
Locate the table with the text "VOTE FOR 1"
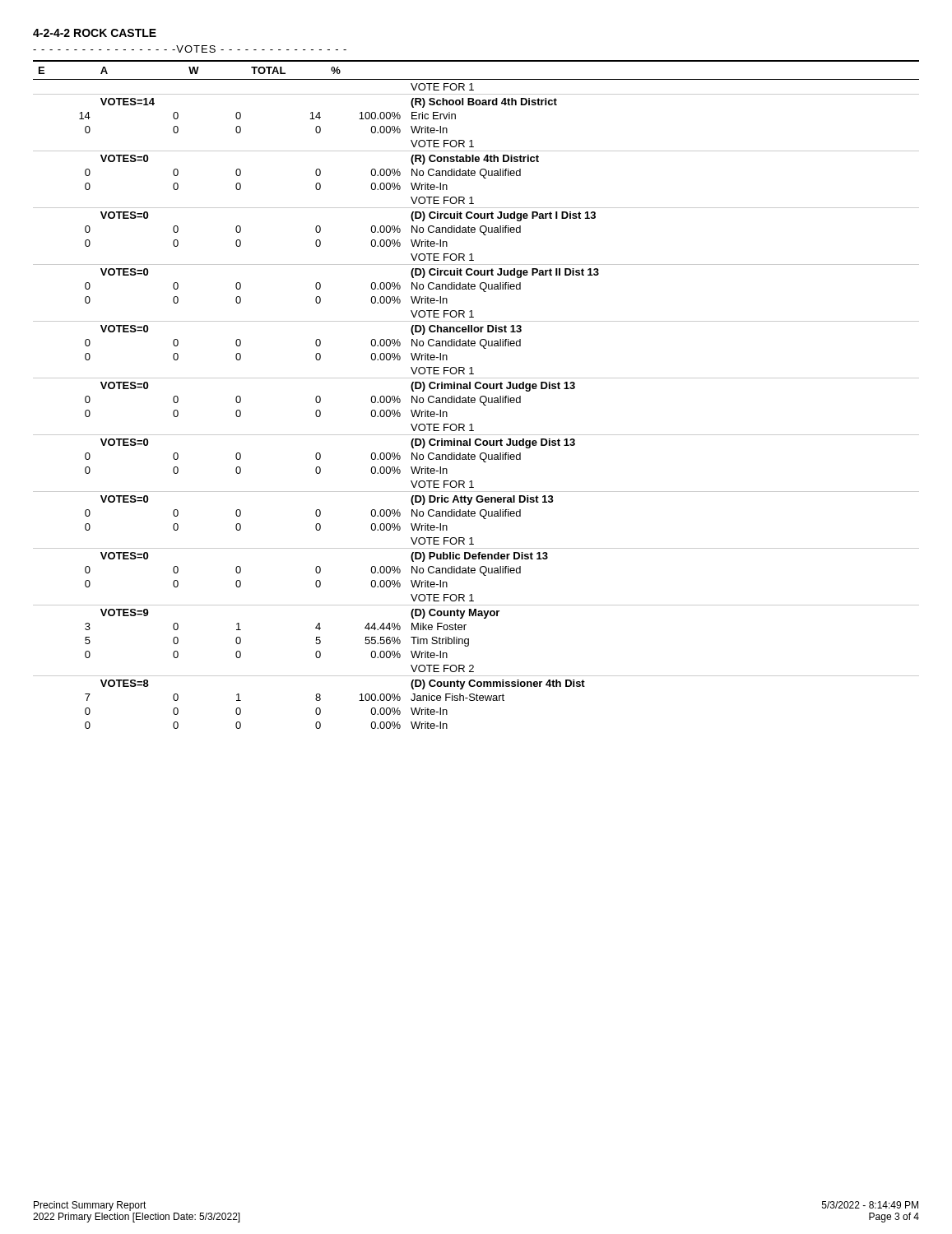click(x=476, y=396)
